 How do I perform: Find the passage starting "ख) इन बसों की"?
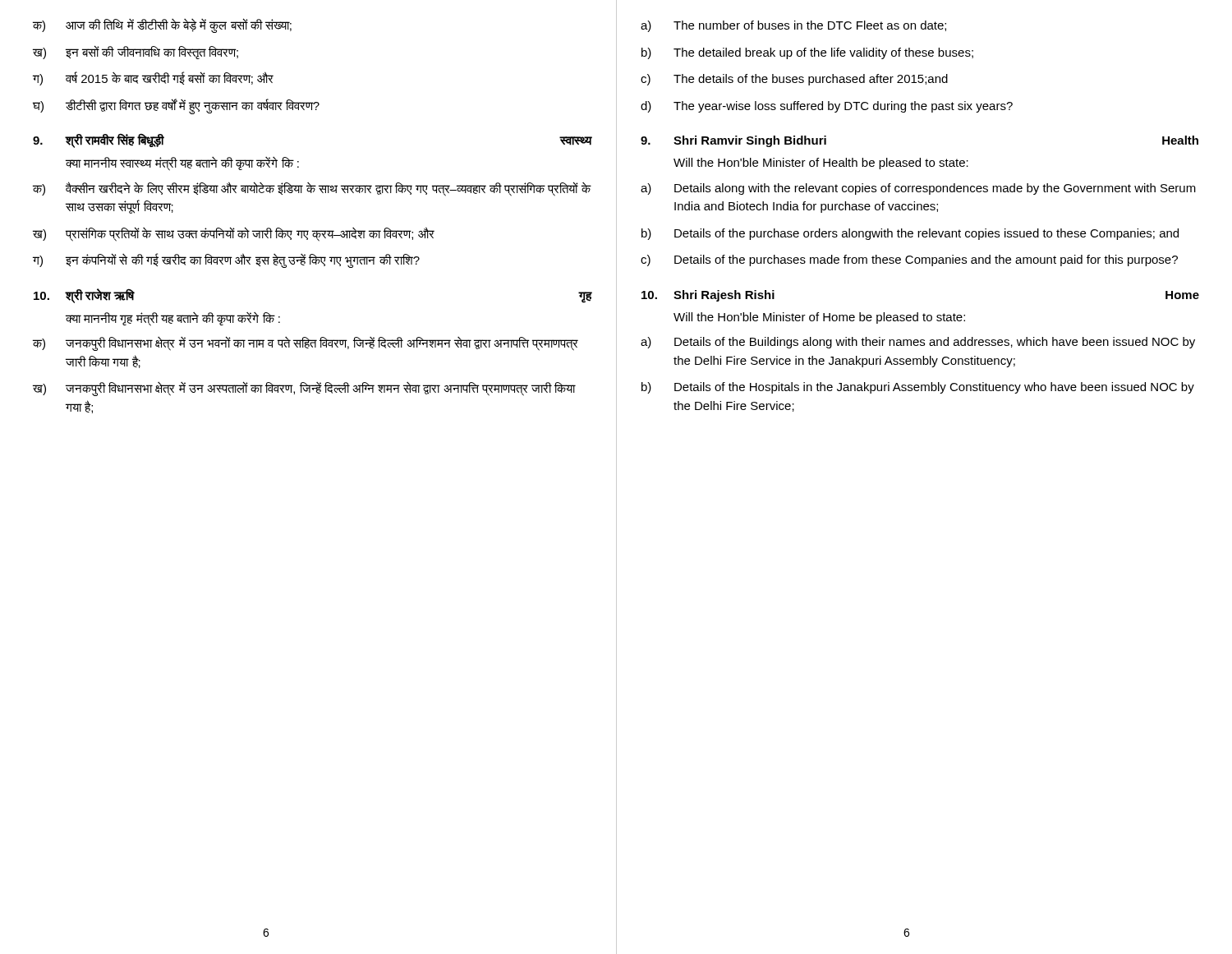(x=136, y=52)
